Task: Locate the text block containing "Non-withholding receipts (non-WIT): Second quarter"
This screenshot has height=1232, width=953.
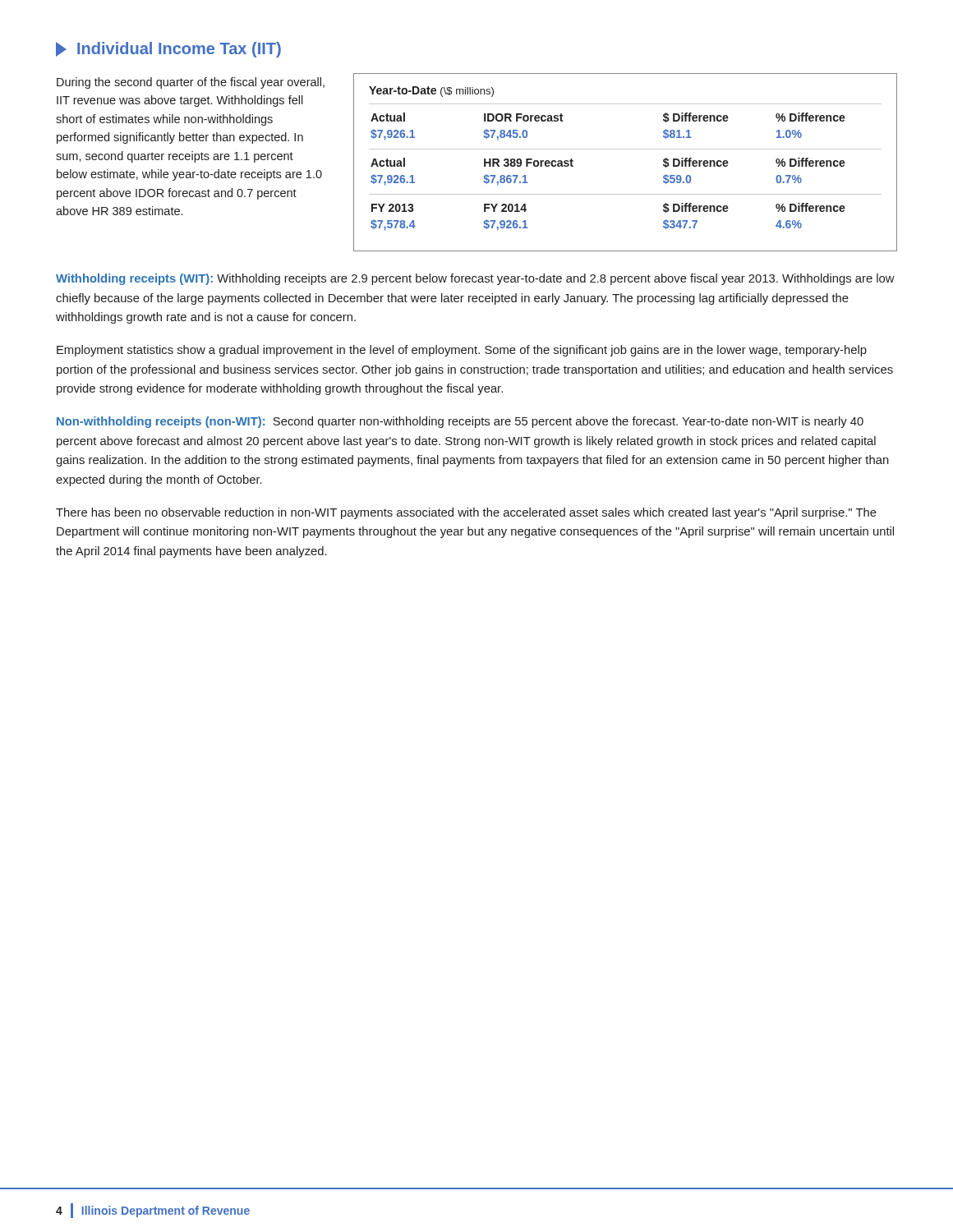Action: (x=472, y=451)
